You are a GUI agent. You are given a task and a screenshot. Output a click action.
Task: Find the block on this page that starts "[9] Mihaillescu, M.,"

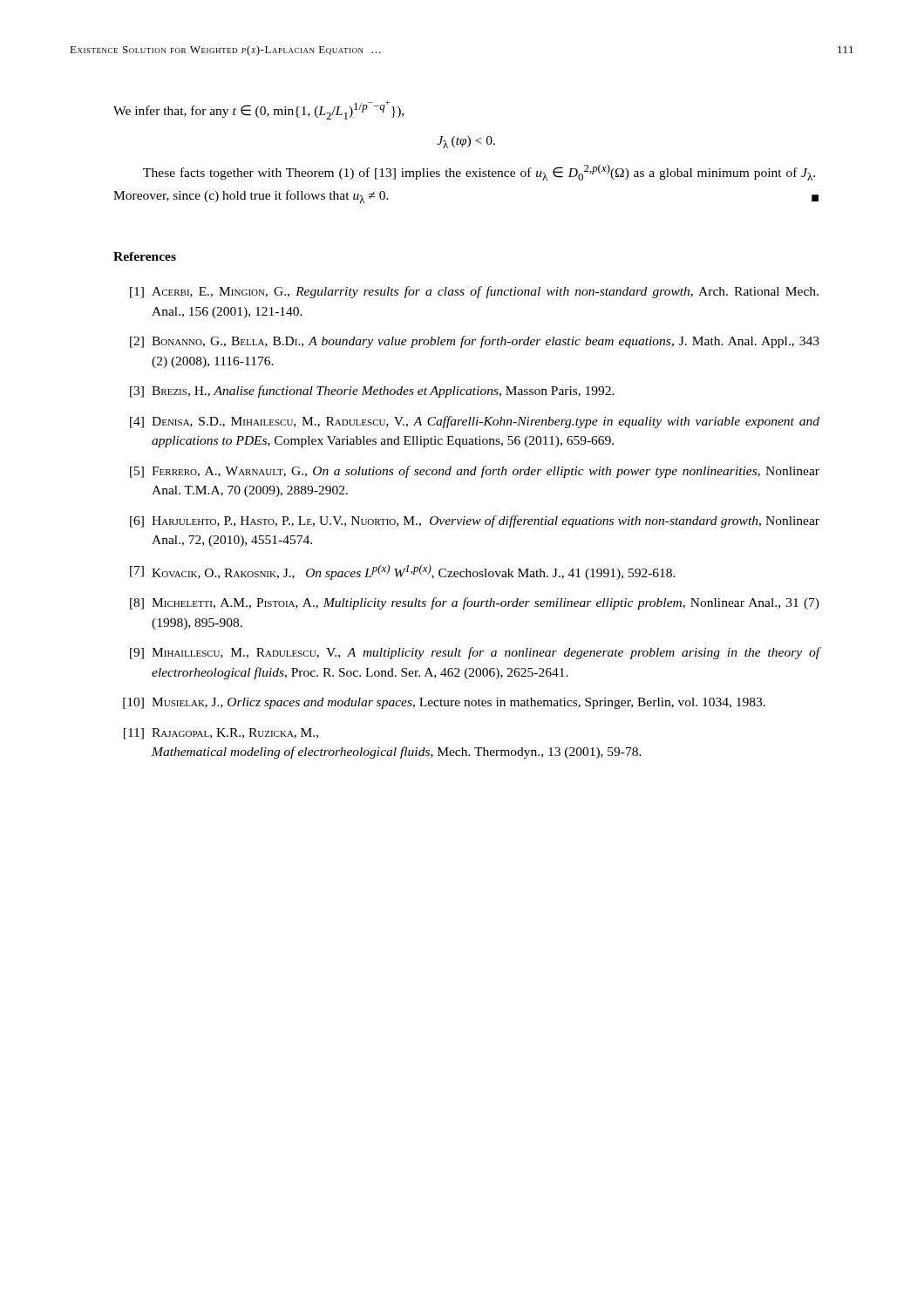tap(466, 662)
